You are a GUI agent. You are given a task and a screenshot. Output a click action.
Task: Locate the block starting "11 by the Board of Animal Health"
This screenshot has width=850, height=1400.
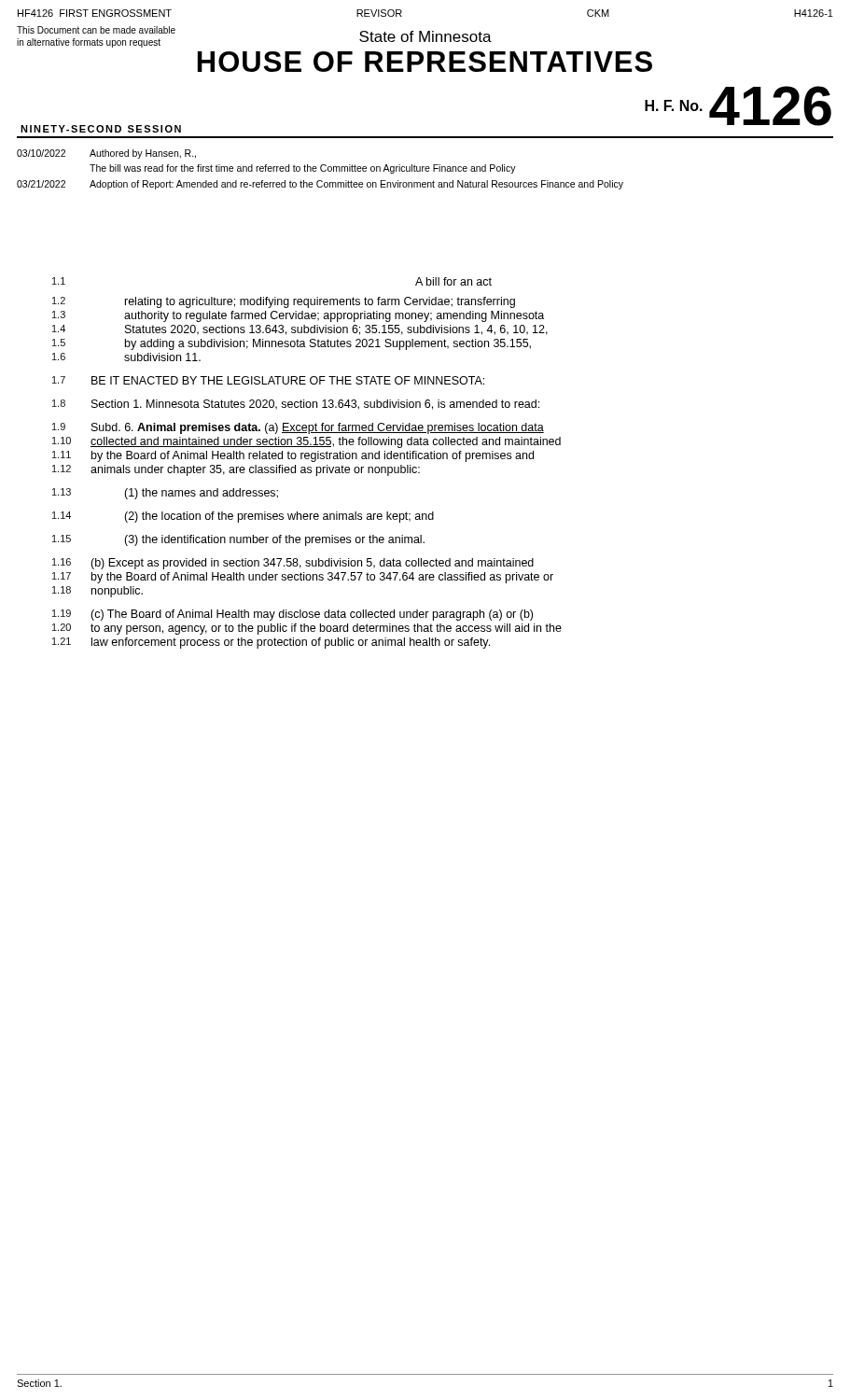click(434, 455)
